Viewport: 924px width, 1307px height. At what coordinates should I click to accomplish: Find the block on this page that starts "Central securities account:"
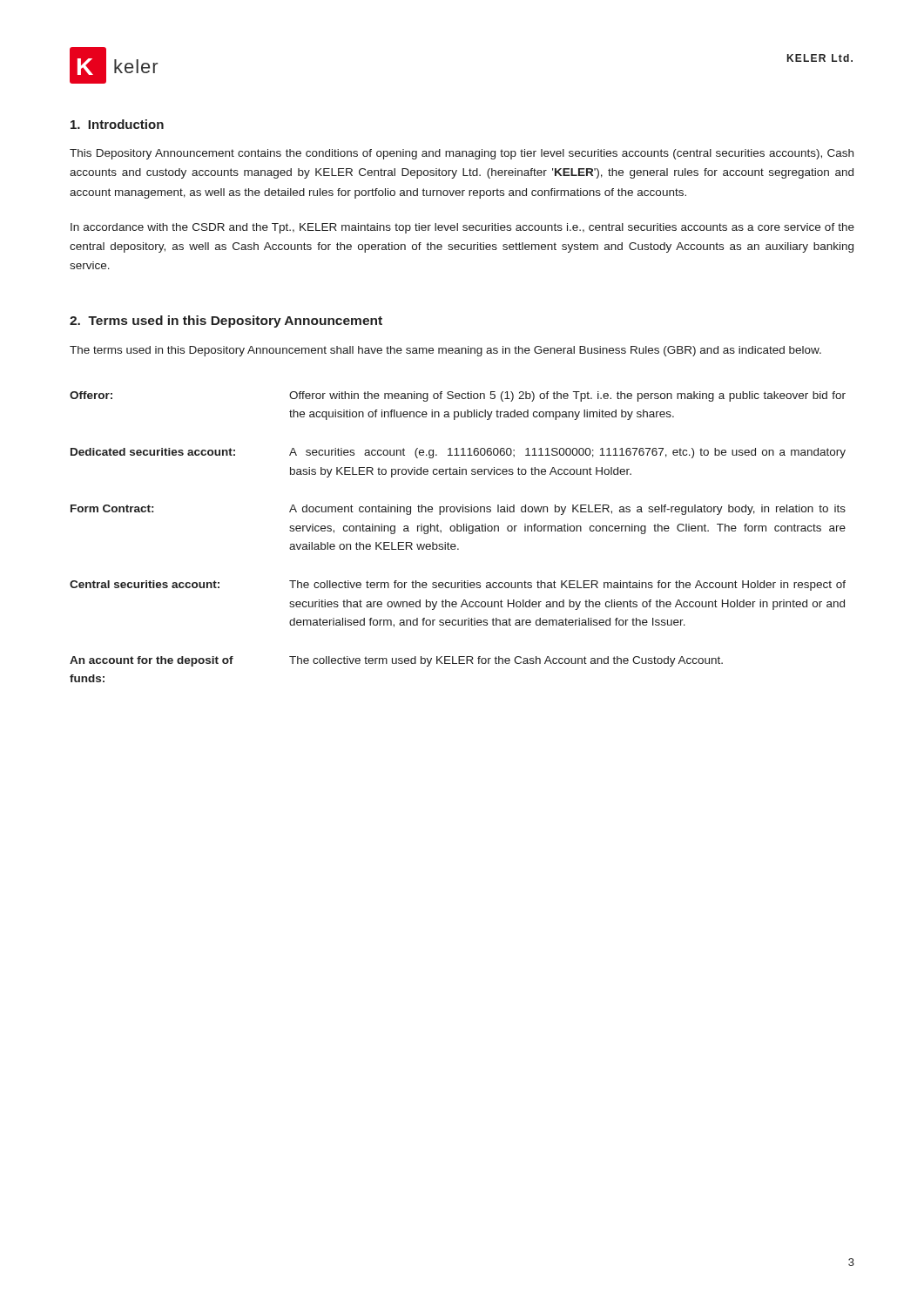tap(462, 606)
